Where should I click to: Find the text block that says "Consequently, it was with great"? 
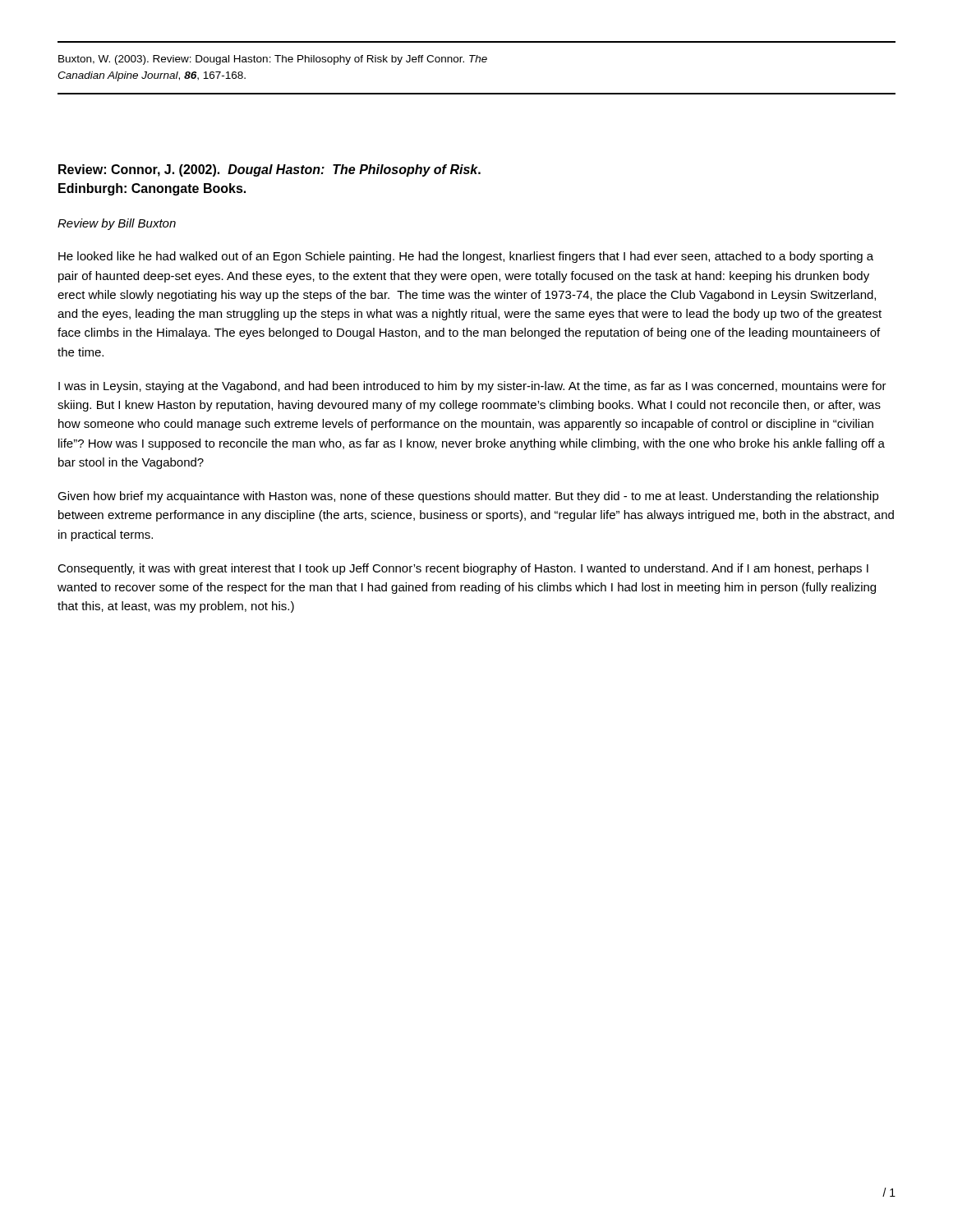[x=467, y=587]
